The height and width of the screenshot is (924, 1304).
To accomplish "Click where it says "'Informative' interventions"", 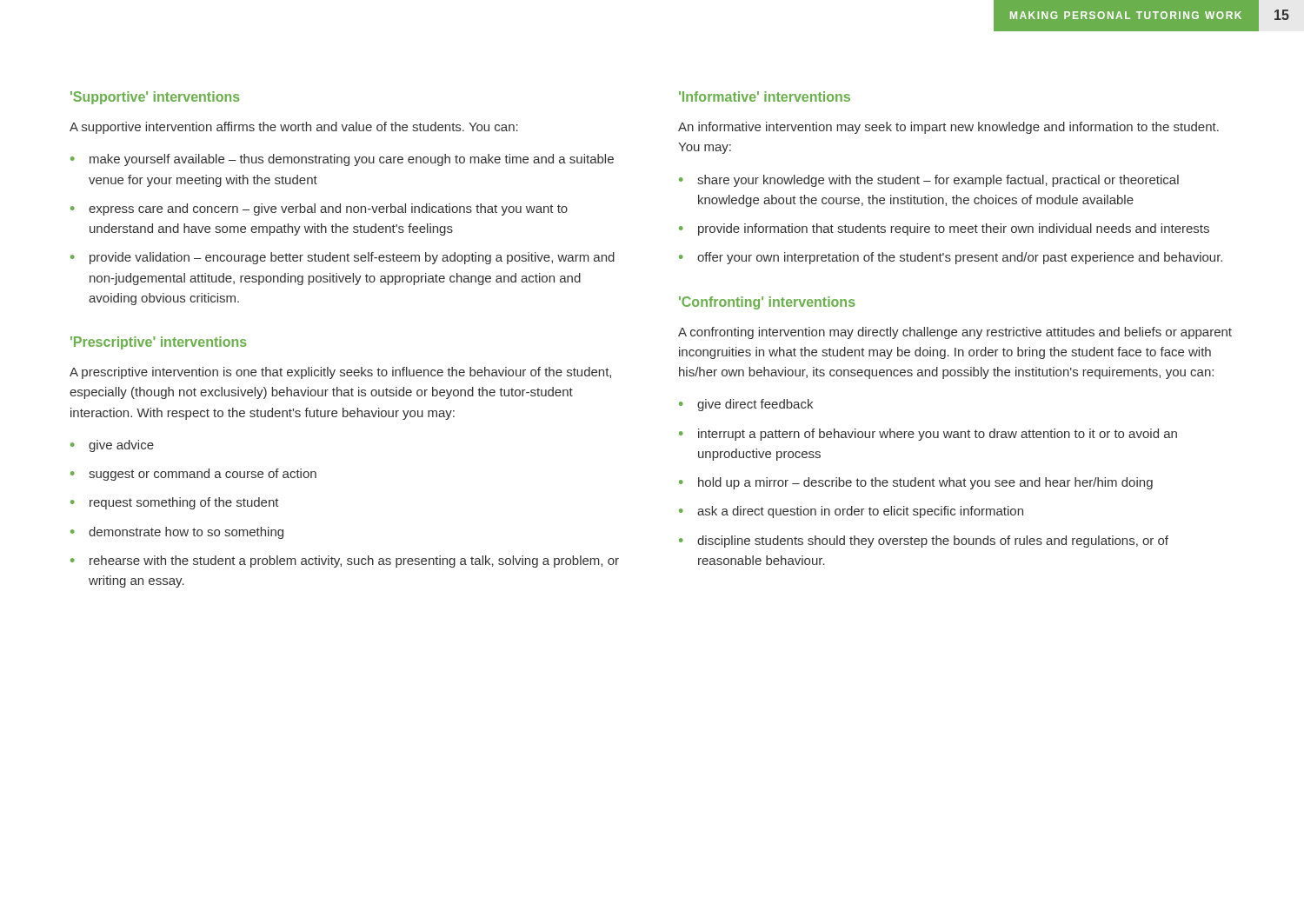I will [764, 97].
